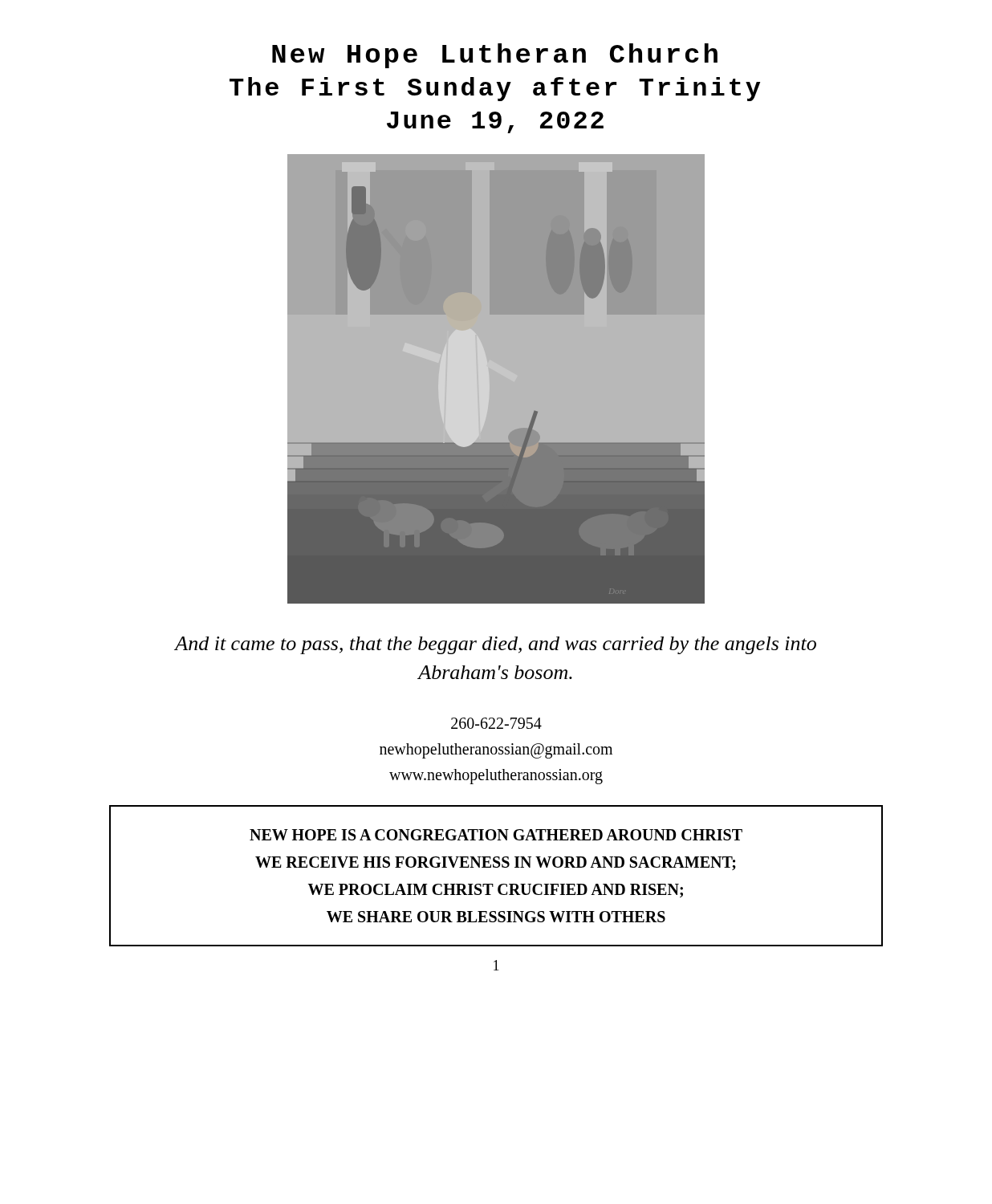Locate the text that says "260-622-7954 newhopelutheranossian@gmail.com www.newhopelutheranossian.org"
Image resolution: width=992 pixels, height=1204 pixels.
pos(496,749)
